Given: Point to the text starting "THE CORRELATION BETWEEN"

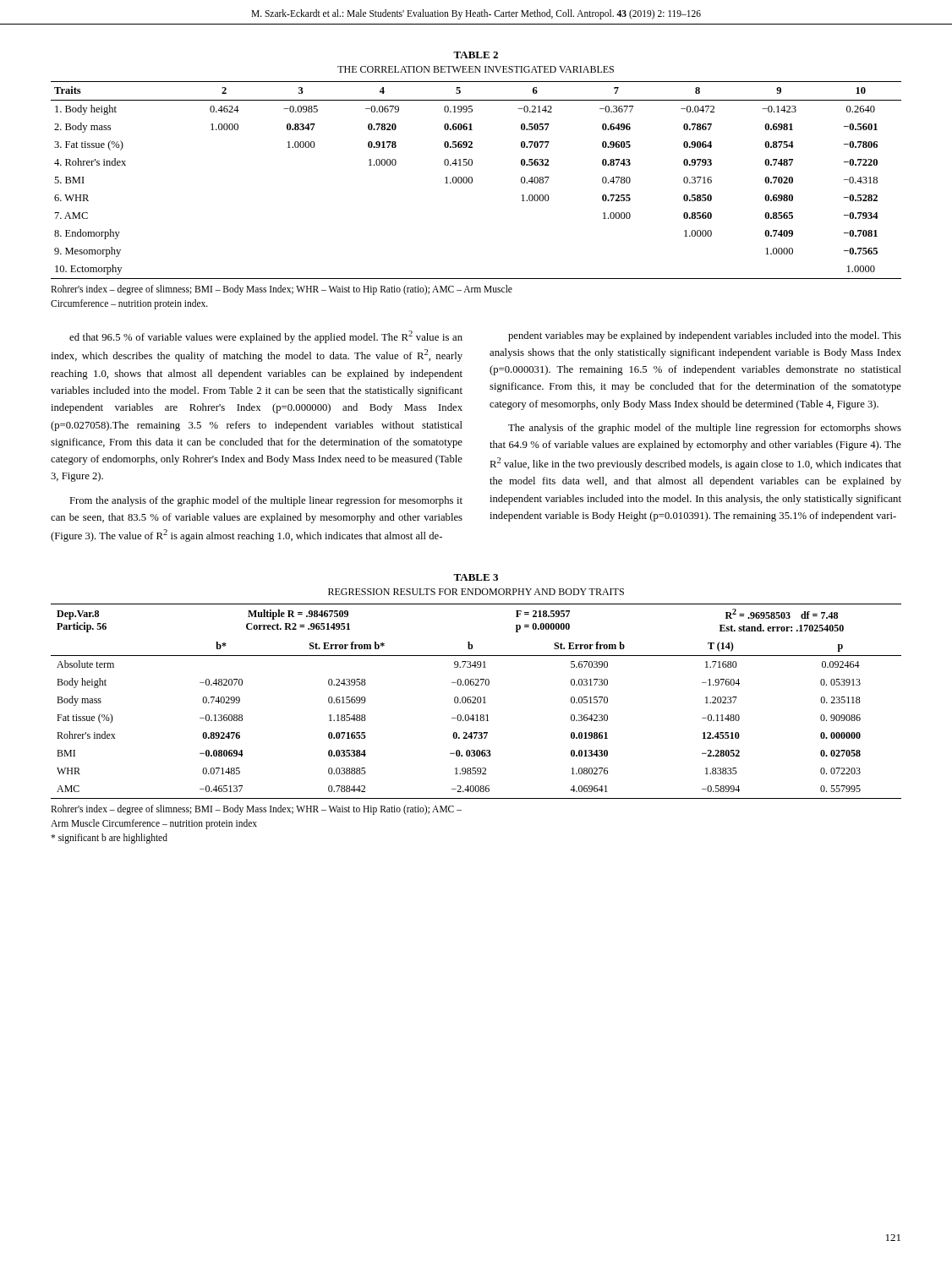Looking at the screenshot, I should pyautogui.click(x=476, y=69).
